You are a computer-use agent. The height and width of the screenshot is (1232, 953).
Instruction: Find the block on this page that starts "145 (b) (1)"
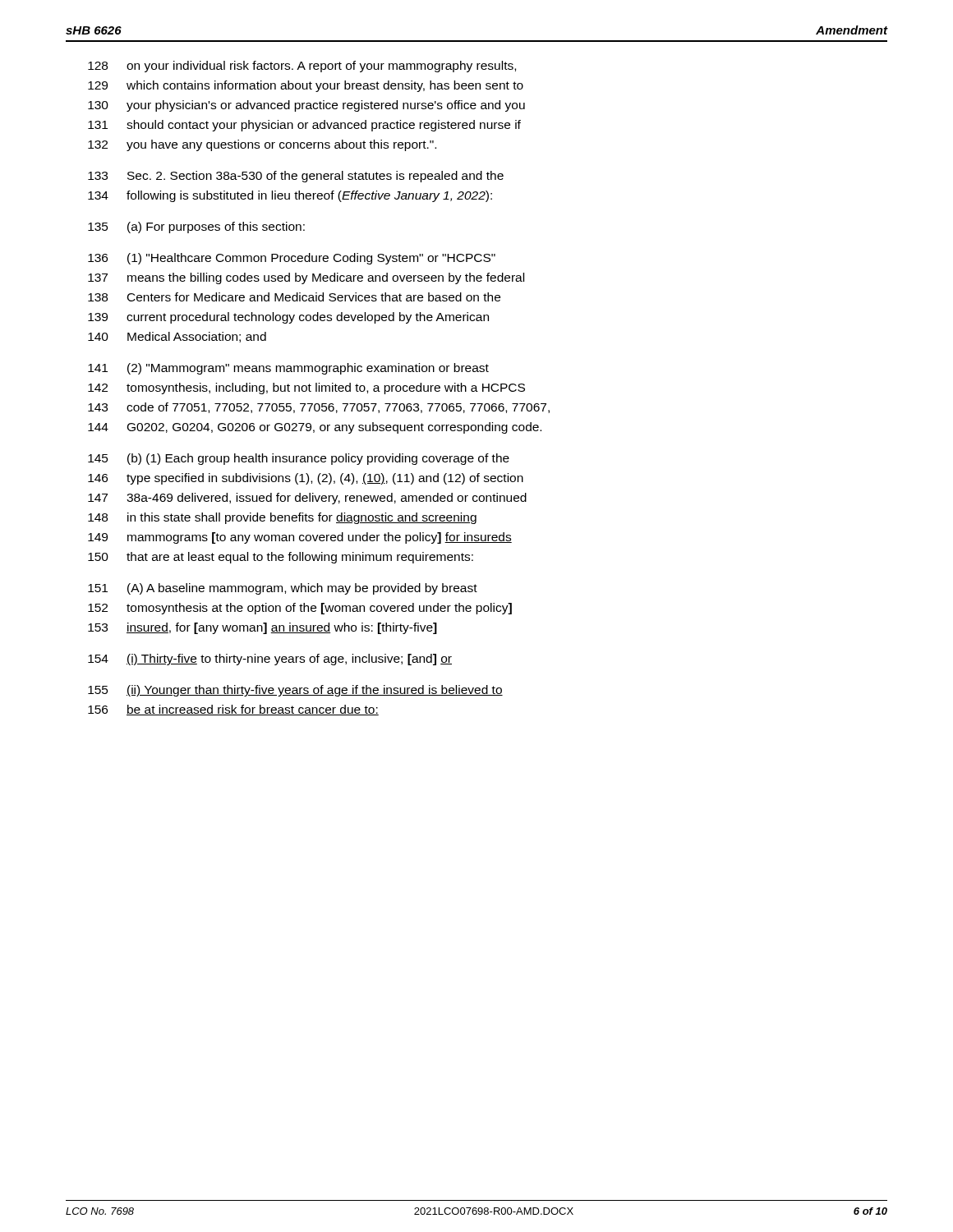point(476,508)
